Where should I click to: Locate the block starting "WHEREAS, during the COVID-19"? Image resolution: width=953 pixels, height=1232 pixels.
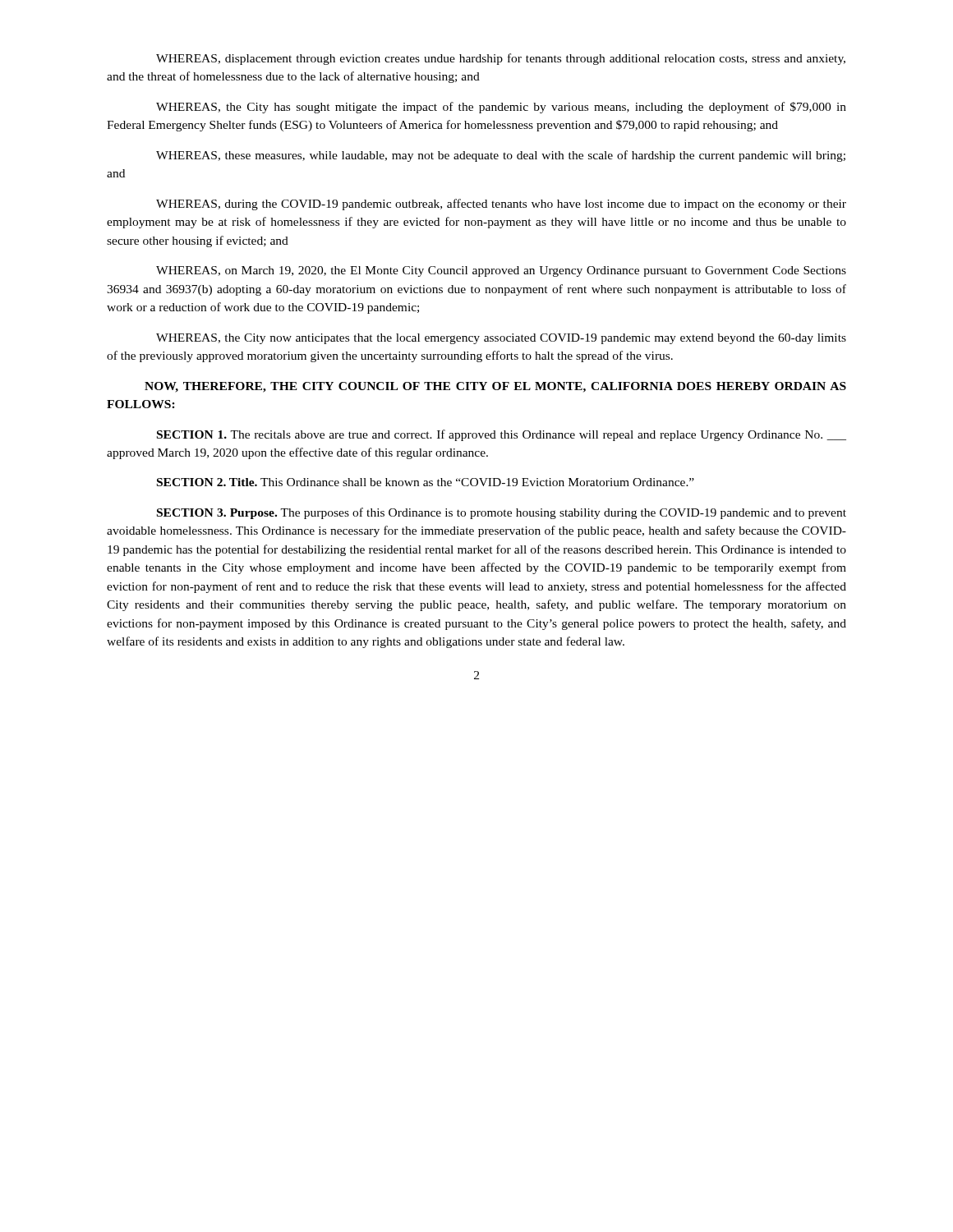476,222
